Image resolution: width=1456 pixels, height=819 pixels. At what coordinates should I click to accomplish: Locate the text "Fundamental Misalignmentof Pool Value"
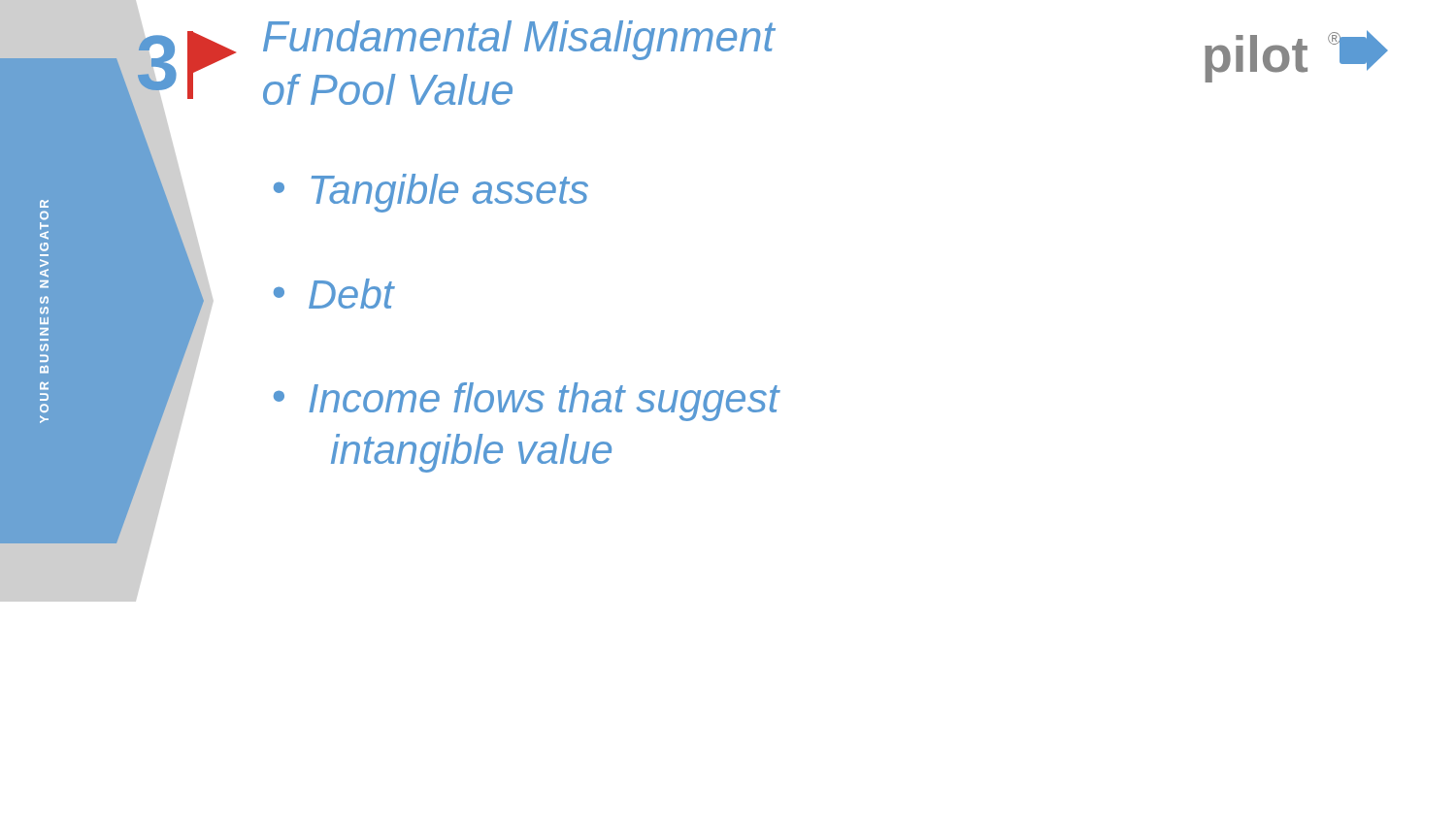pyautogui.click(x=518, y=63)
